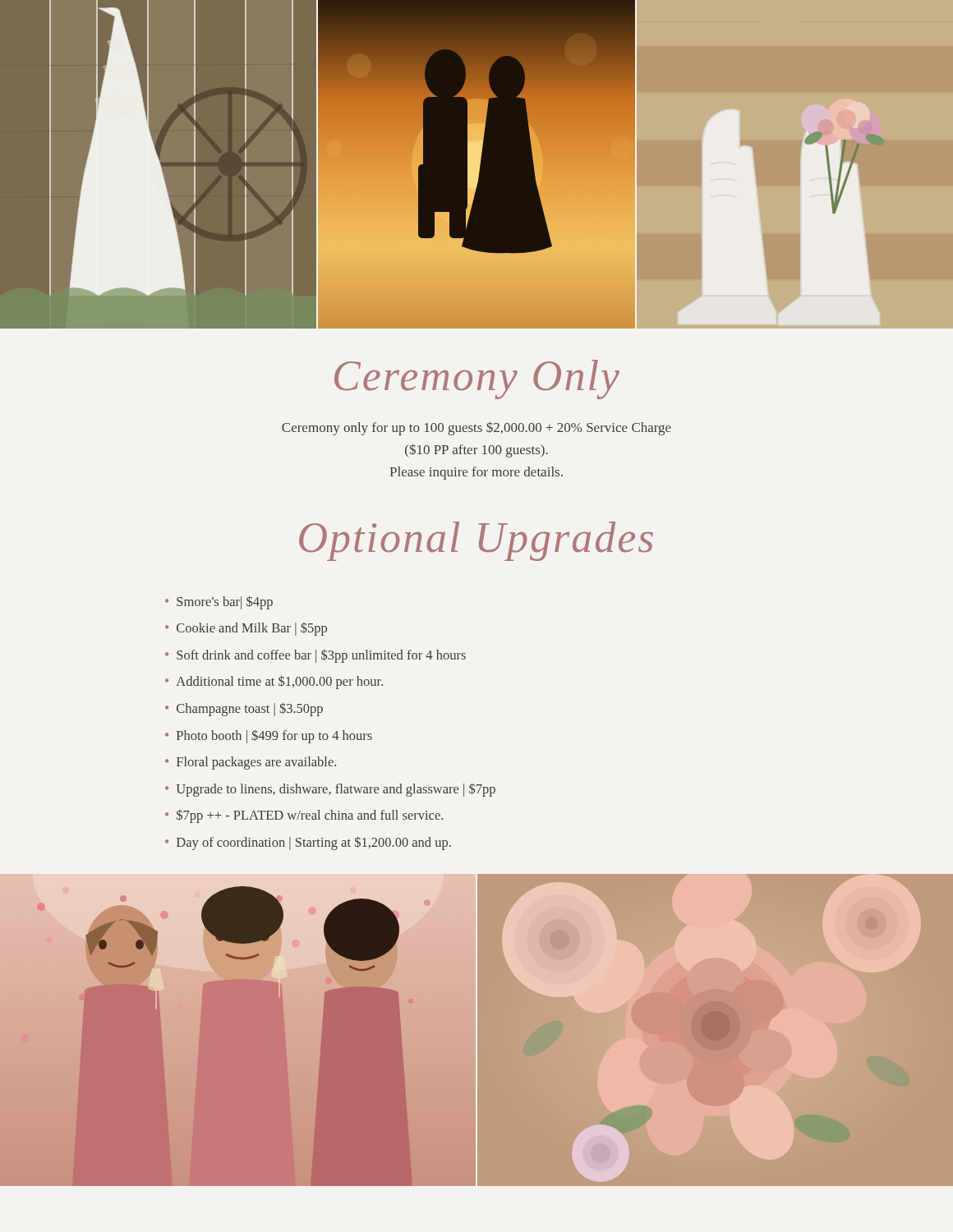Click the passage that begins "$7pp ++ - PLATED w/real"

point(310,815)
